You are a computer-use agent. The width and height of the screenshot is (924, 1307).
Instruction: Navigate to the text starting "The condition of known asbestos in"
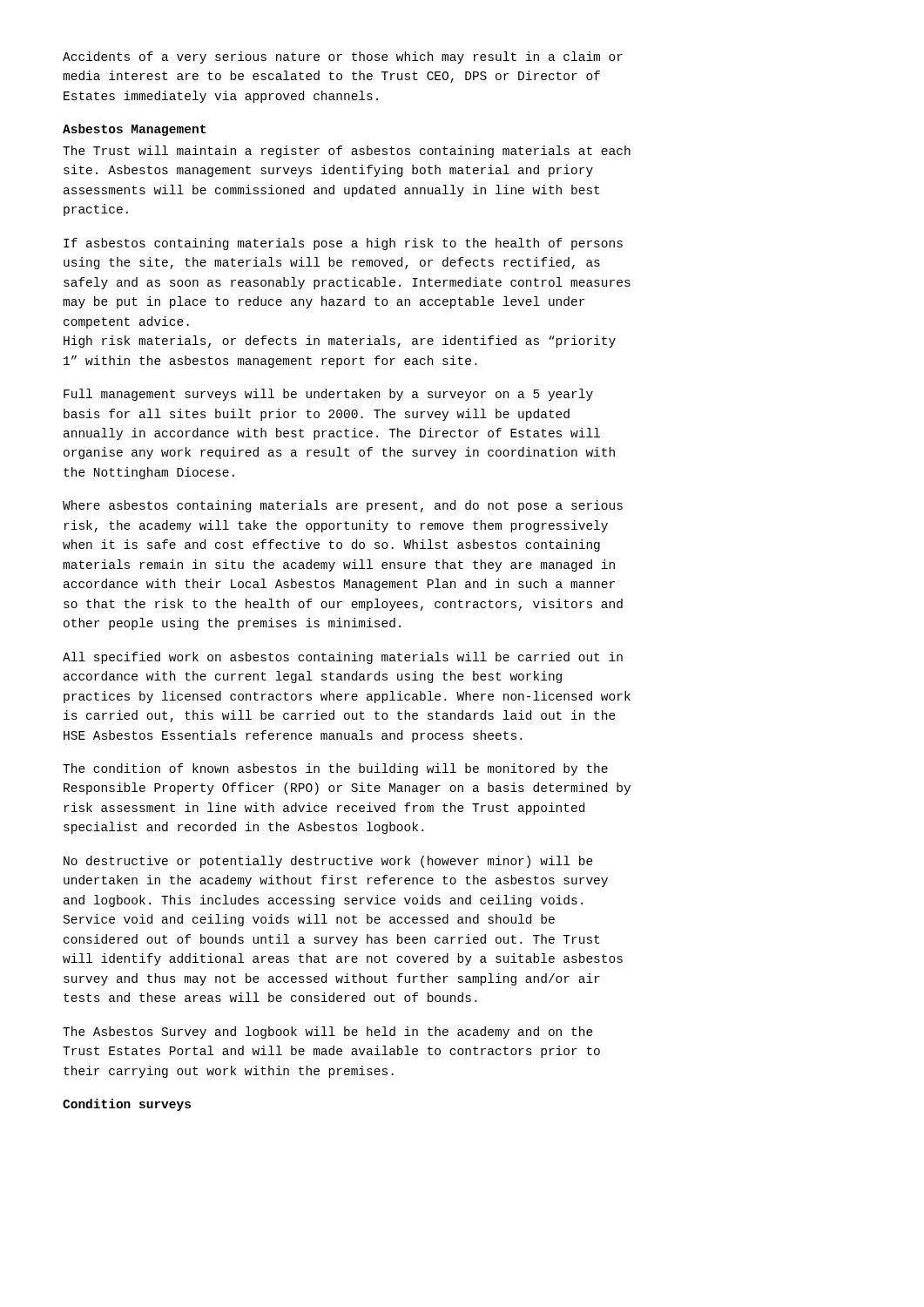click(347, 799)
